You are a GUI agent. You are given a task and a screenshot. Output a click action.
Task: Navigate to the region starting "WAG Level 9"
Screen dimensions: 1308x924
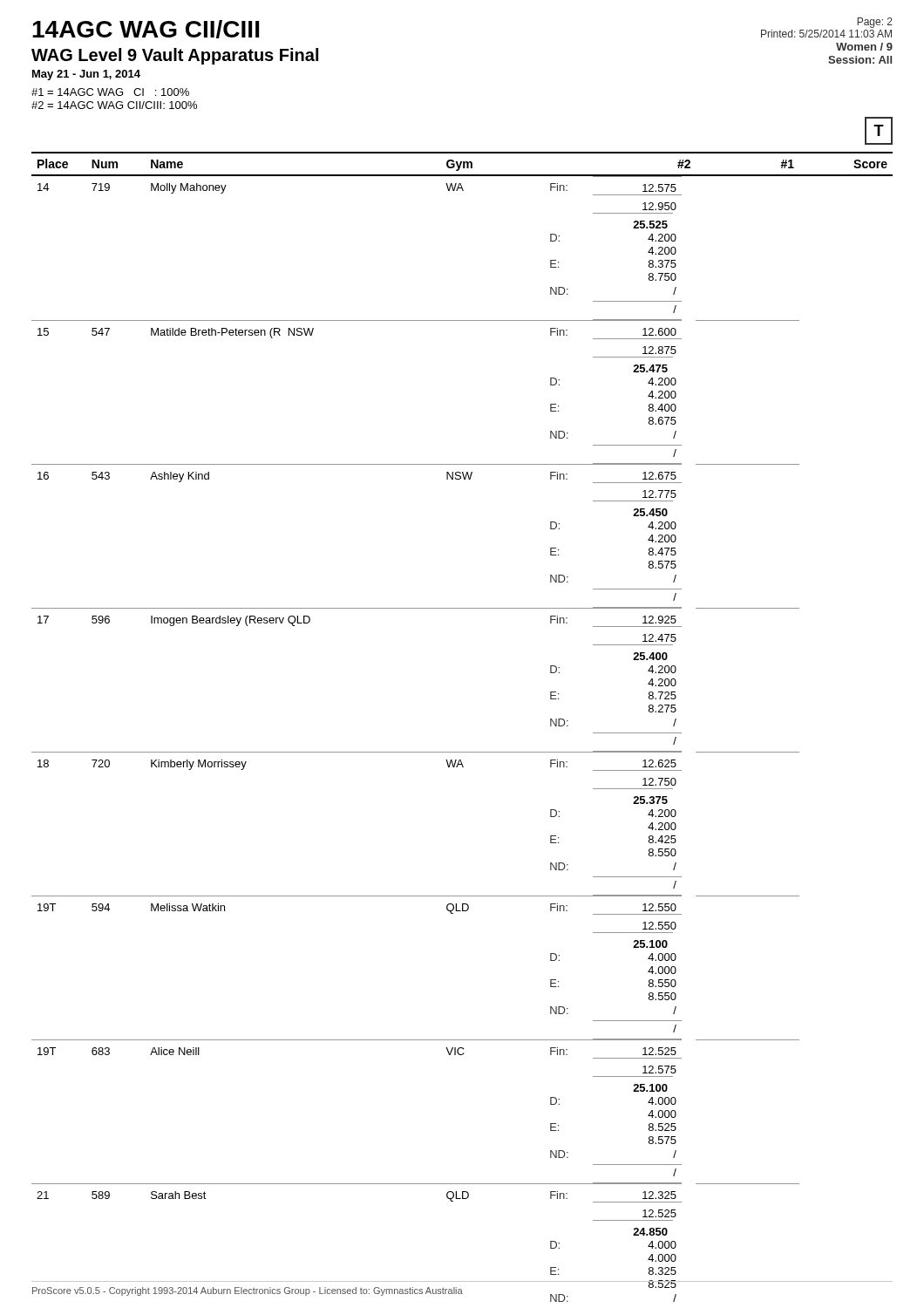coord(175,55)
